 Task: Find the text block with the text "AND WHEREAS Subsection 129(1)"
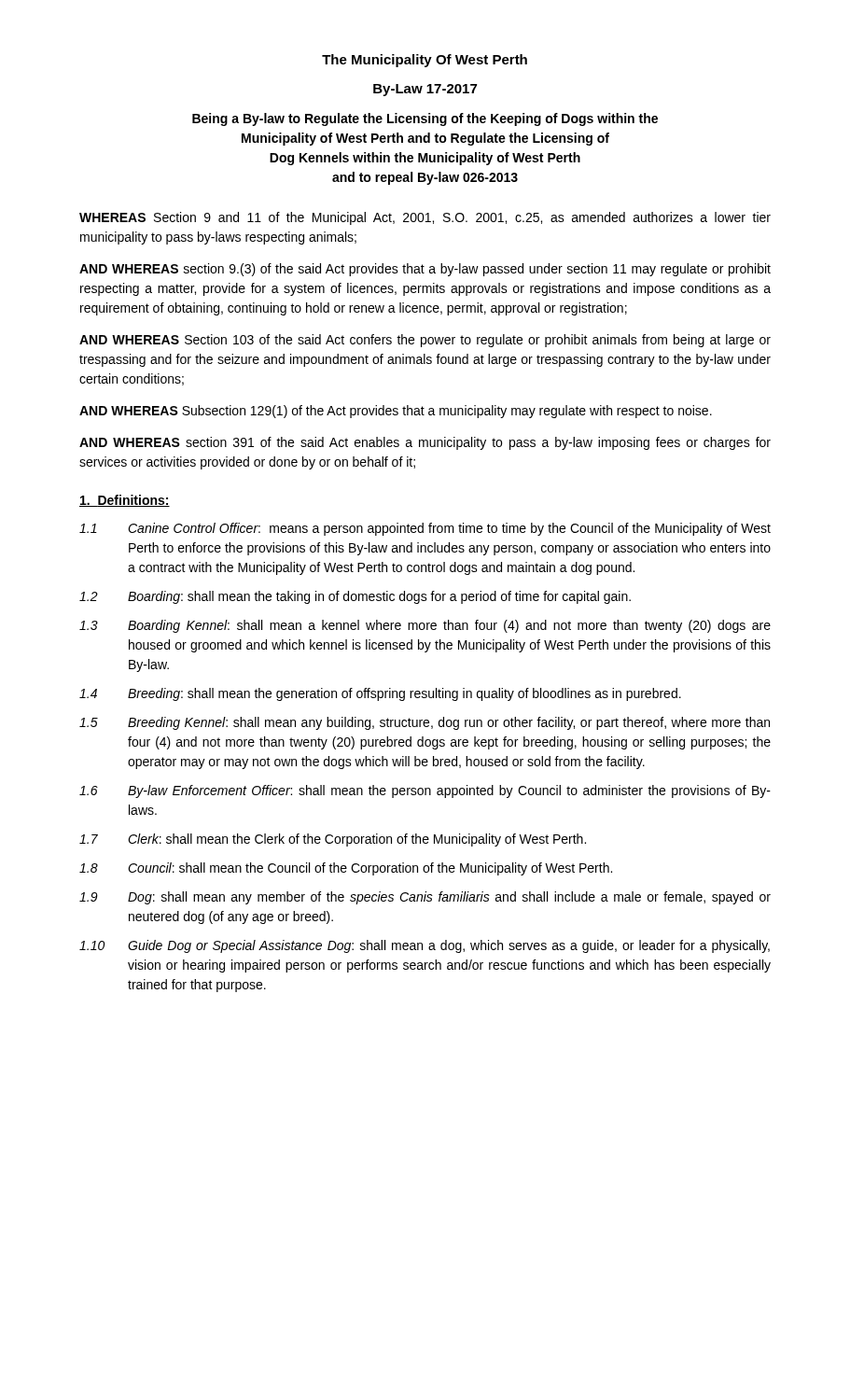pyautogui.click(x=396, y=411)
